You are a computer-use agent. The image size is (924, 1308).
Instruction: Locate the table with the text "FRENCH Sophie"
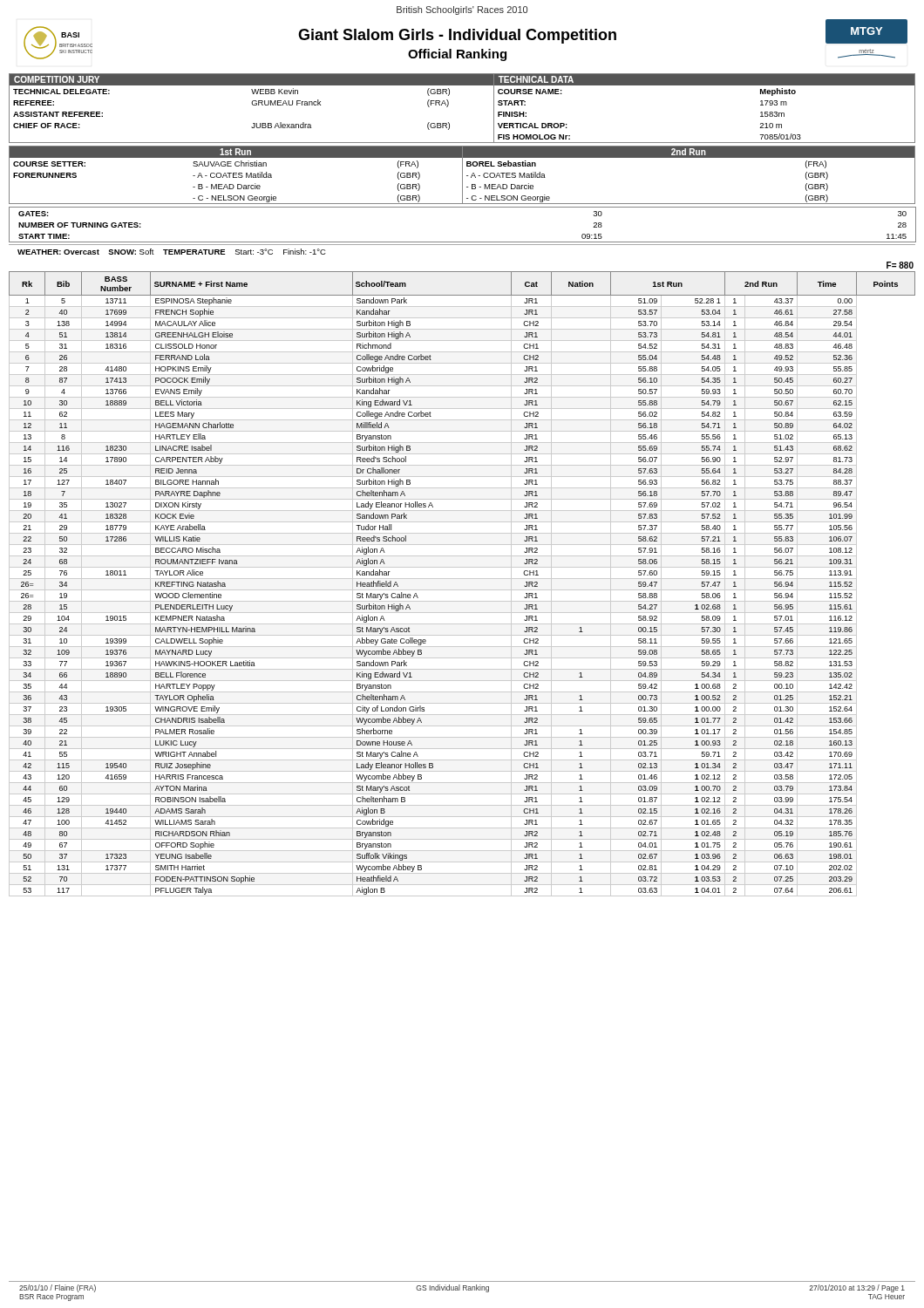pos(462,577)
